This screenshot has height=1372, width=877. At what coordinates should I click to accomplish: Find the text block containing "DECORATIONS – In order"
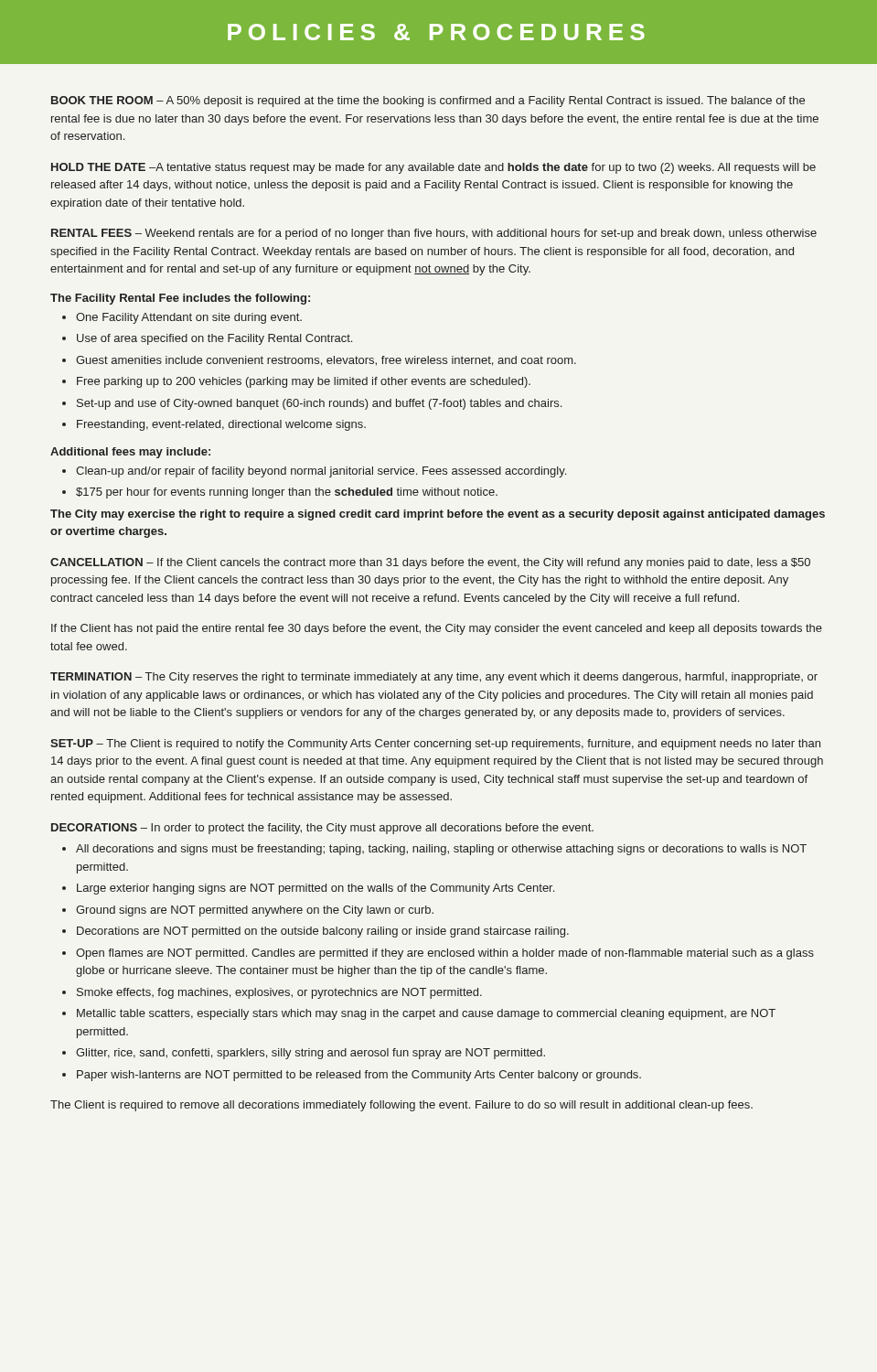438,827
